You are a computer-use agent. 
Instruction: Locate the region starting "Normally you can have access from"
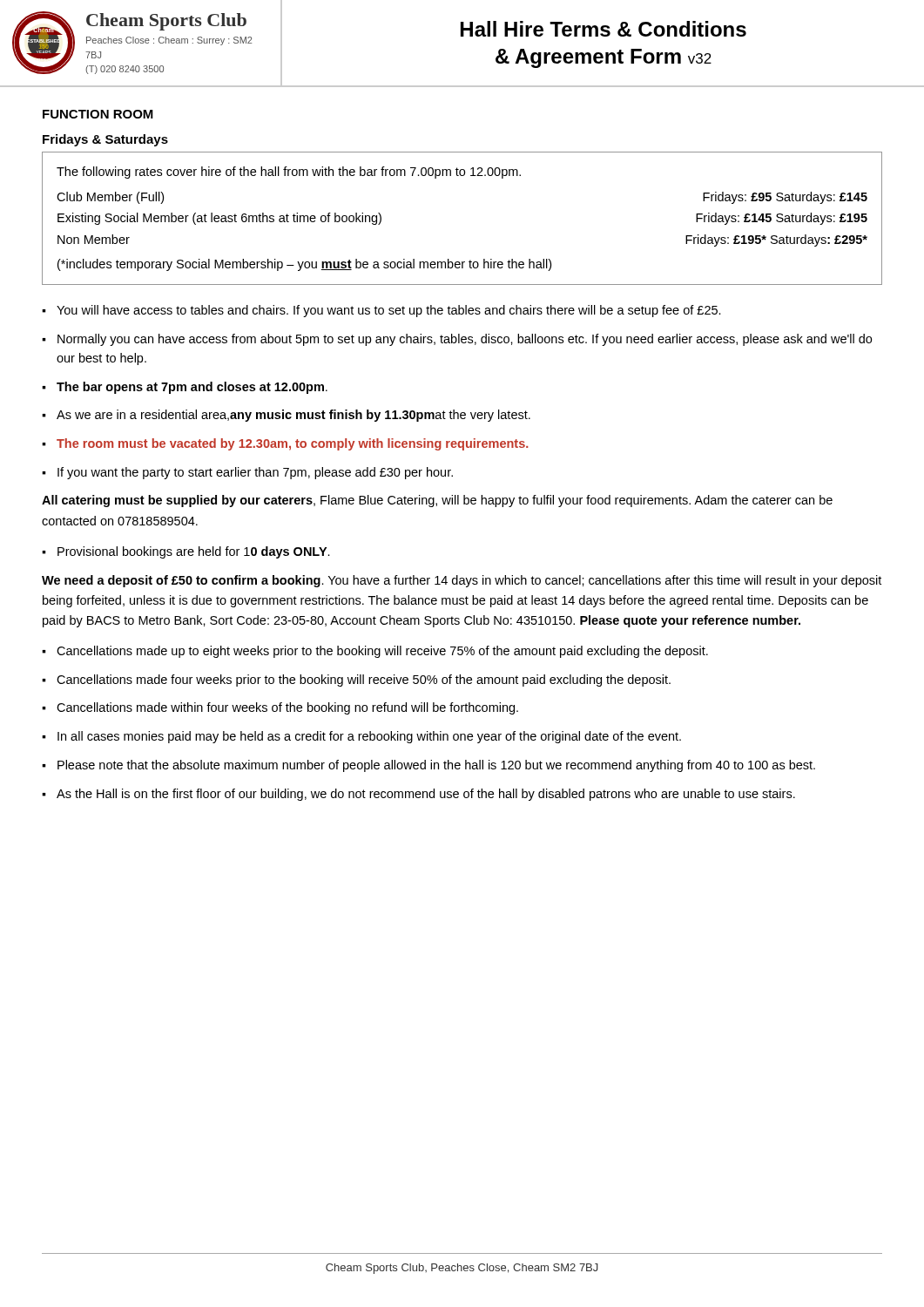click(465, 349)
